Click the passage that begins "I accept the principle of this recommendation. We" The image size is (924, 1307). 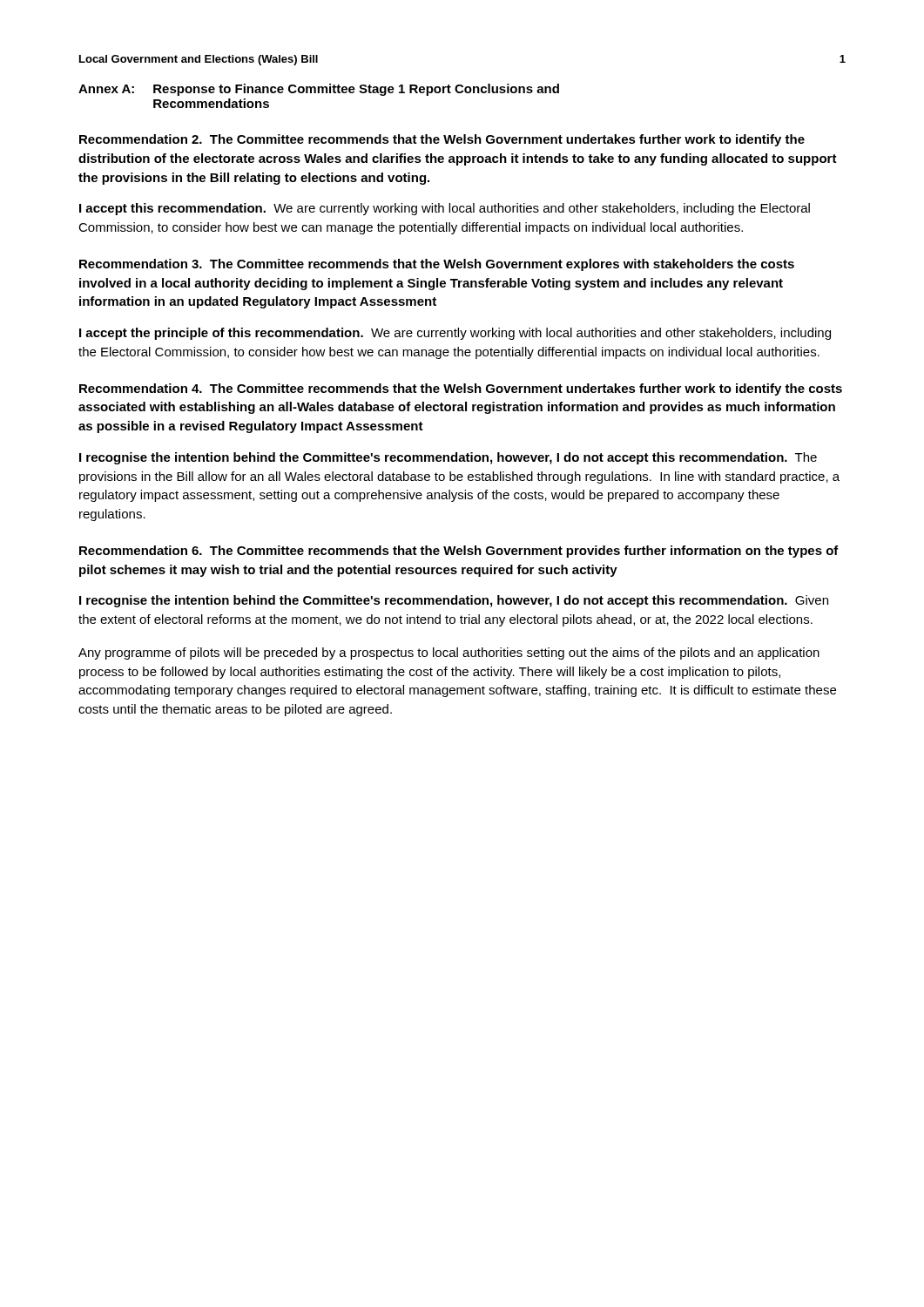click(x=455, y=342)
